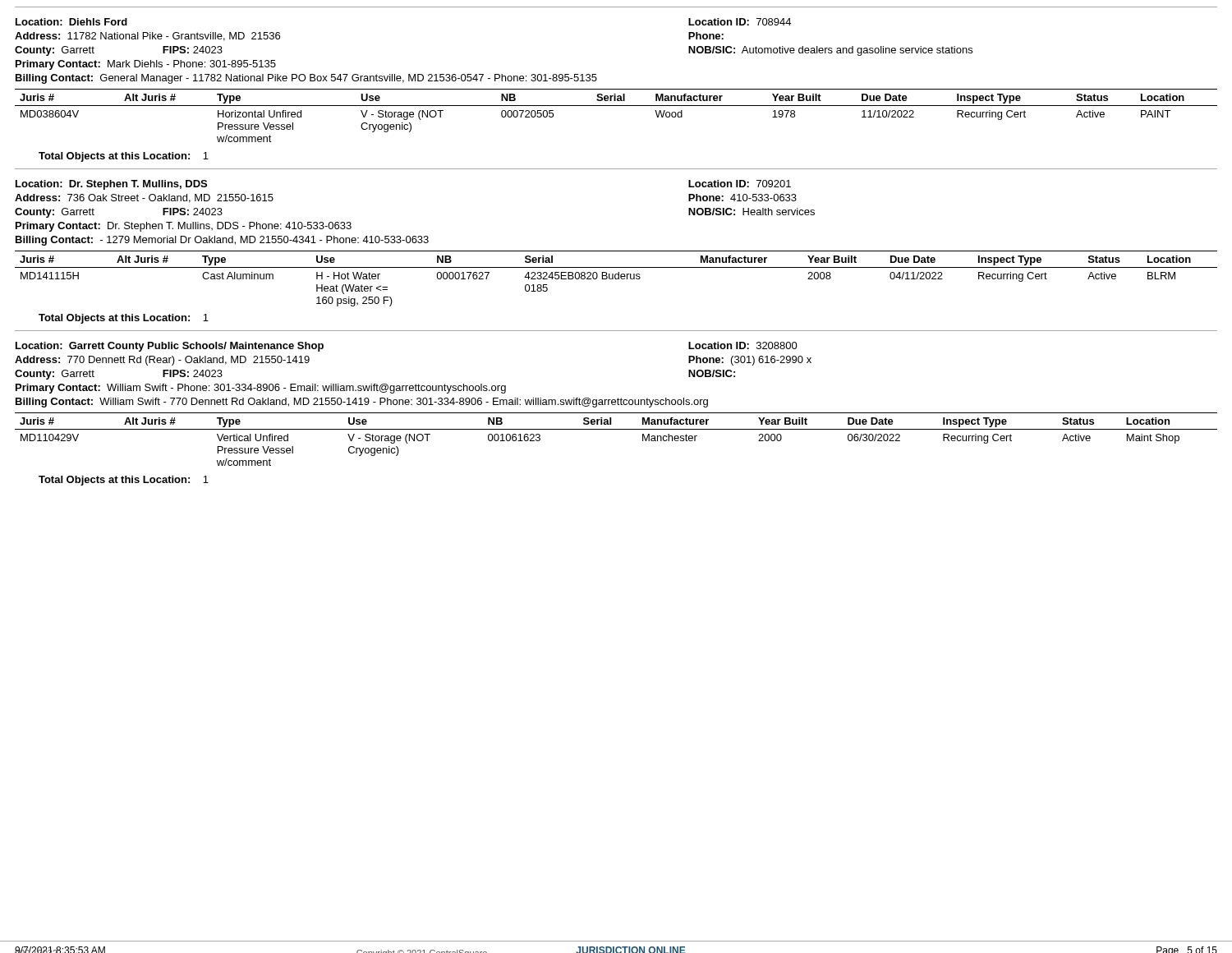Click the passage that begins "Location: Diehls Ford Location ID:"
1232x953 pixels.
71,22
